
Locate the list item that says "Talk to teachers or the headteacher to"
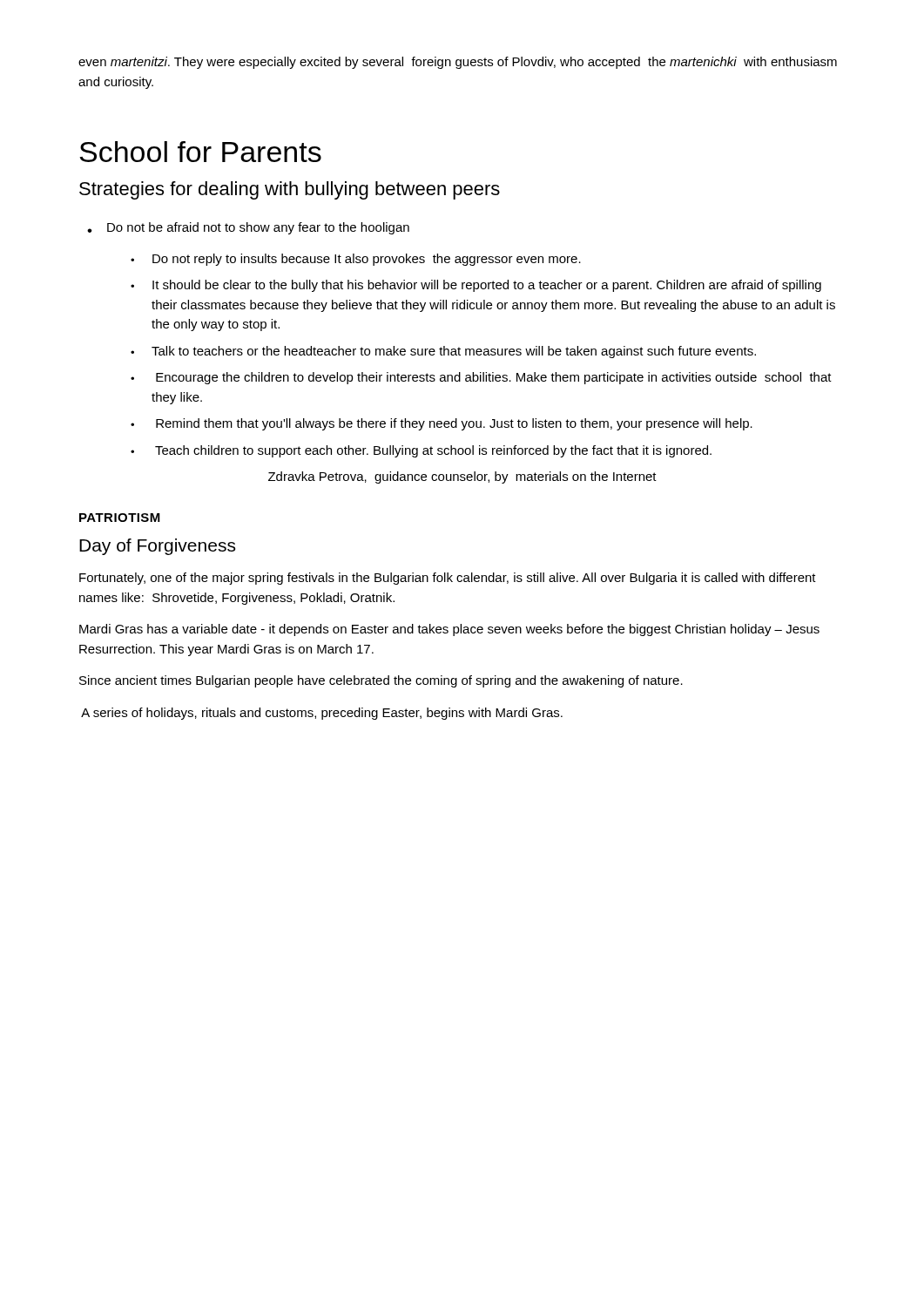pyautogui.click(x=444, y=351)
